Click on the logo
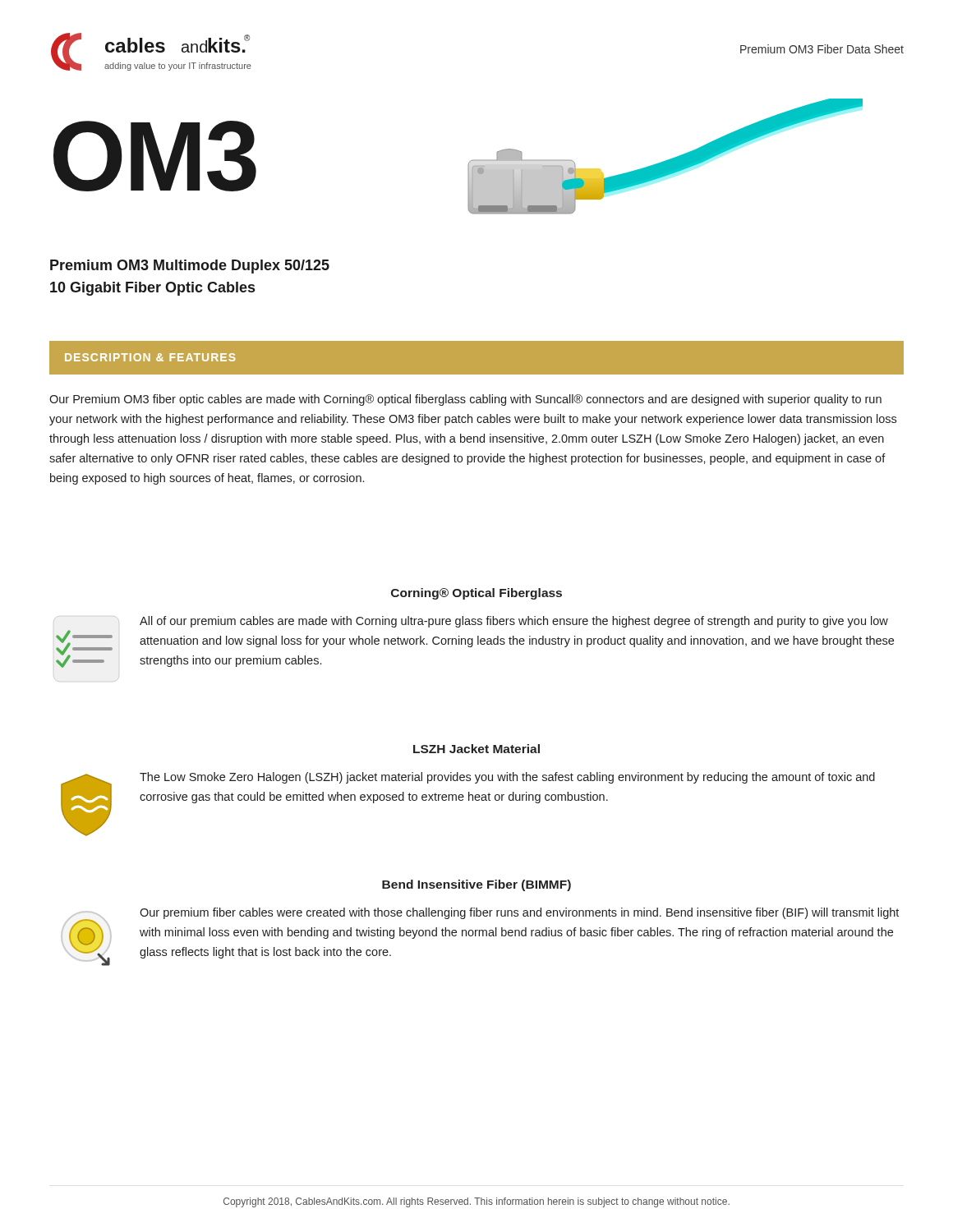The image size is (953, 1232). pyautogui.click(x=152, y=54)
